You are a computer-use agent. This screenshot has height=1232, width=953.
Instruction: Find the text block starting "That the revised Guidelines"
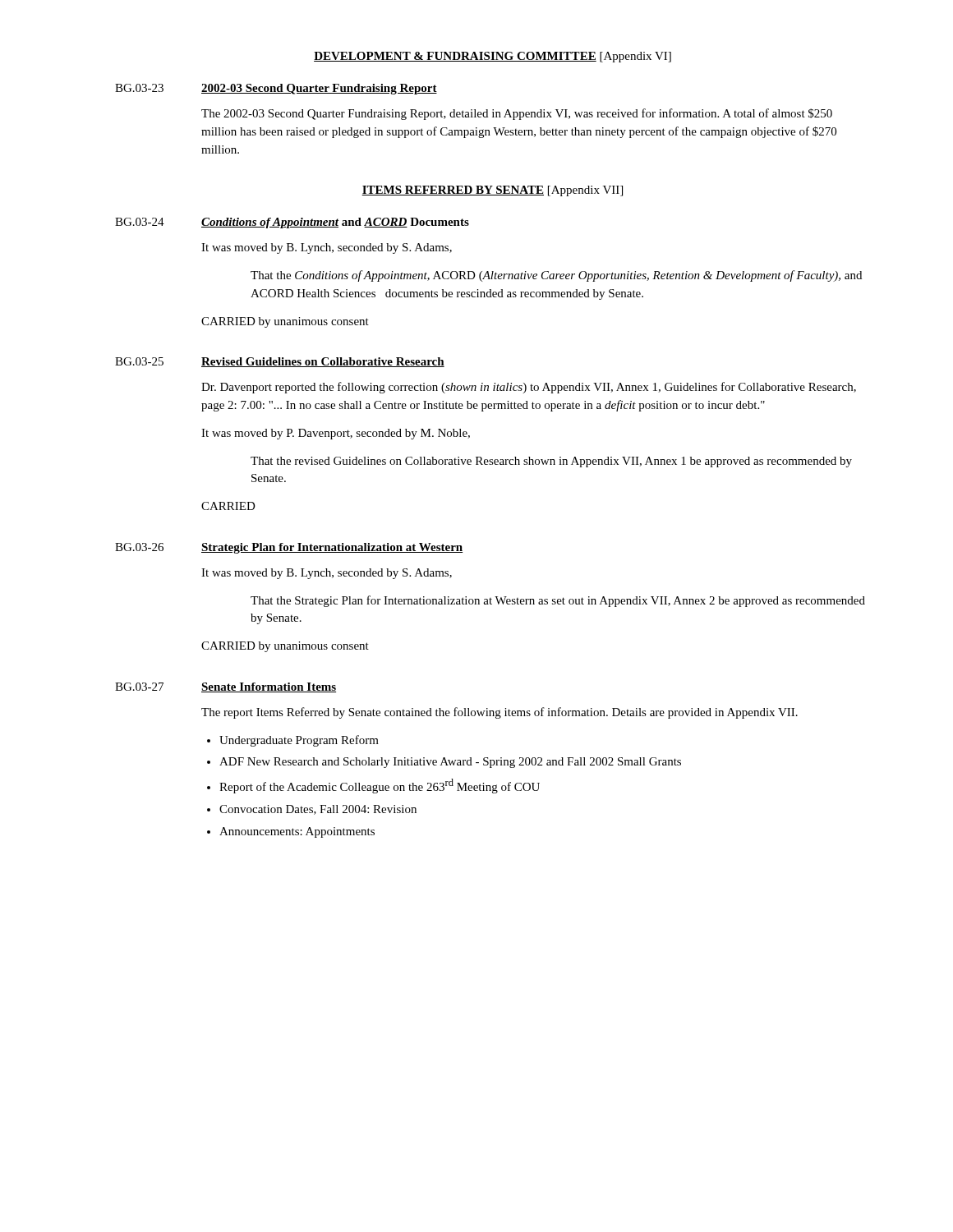[561, 470]
